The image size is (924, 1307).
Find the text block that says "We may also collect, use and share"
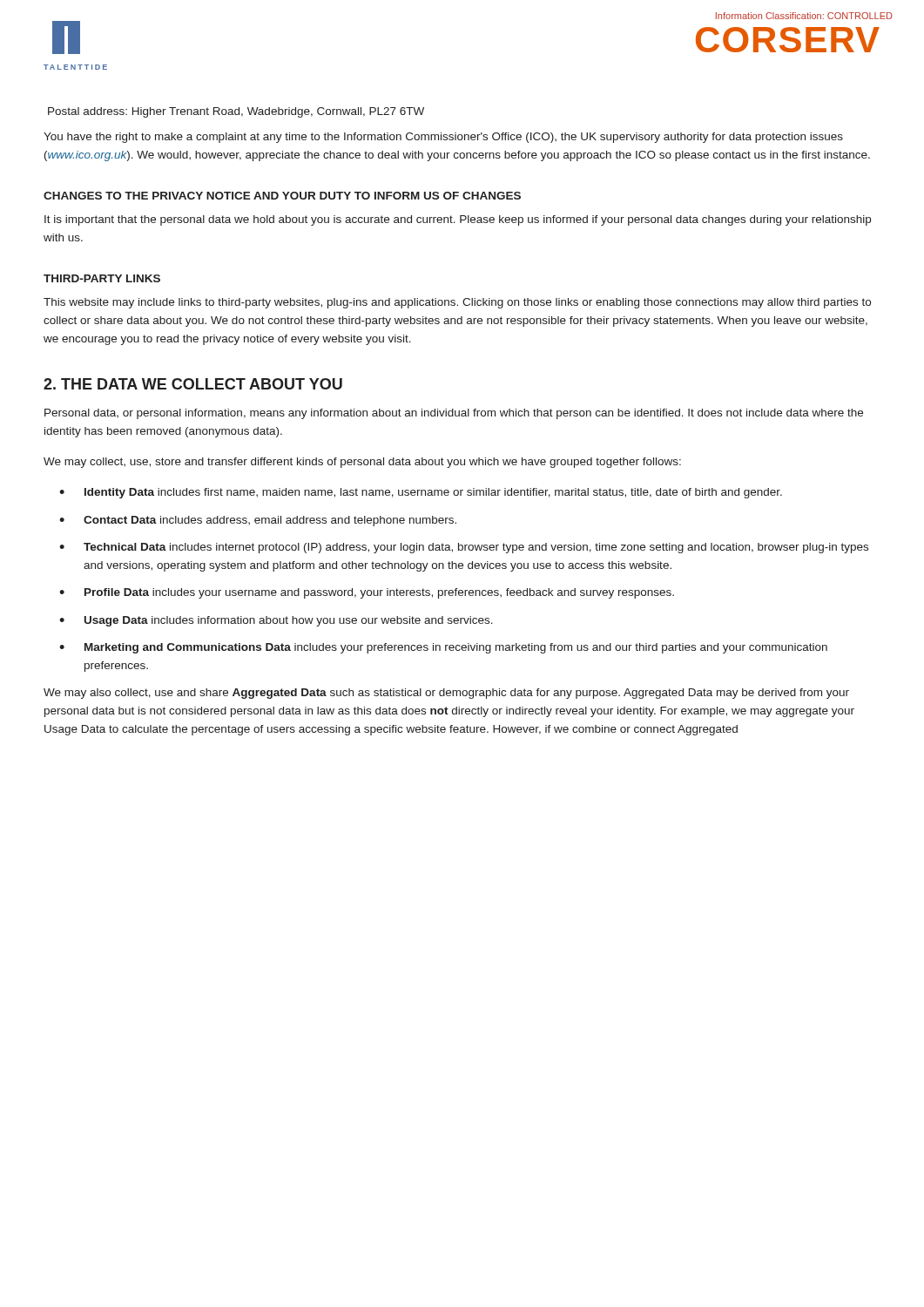449,711
